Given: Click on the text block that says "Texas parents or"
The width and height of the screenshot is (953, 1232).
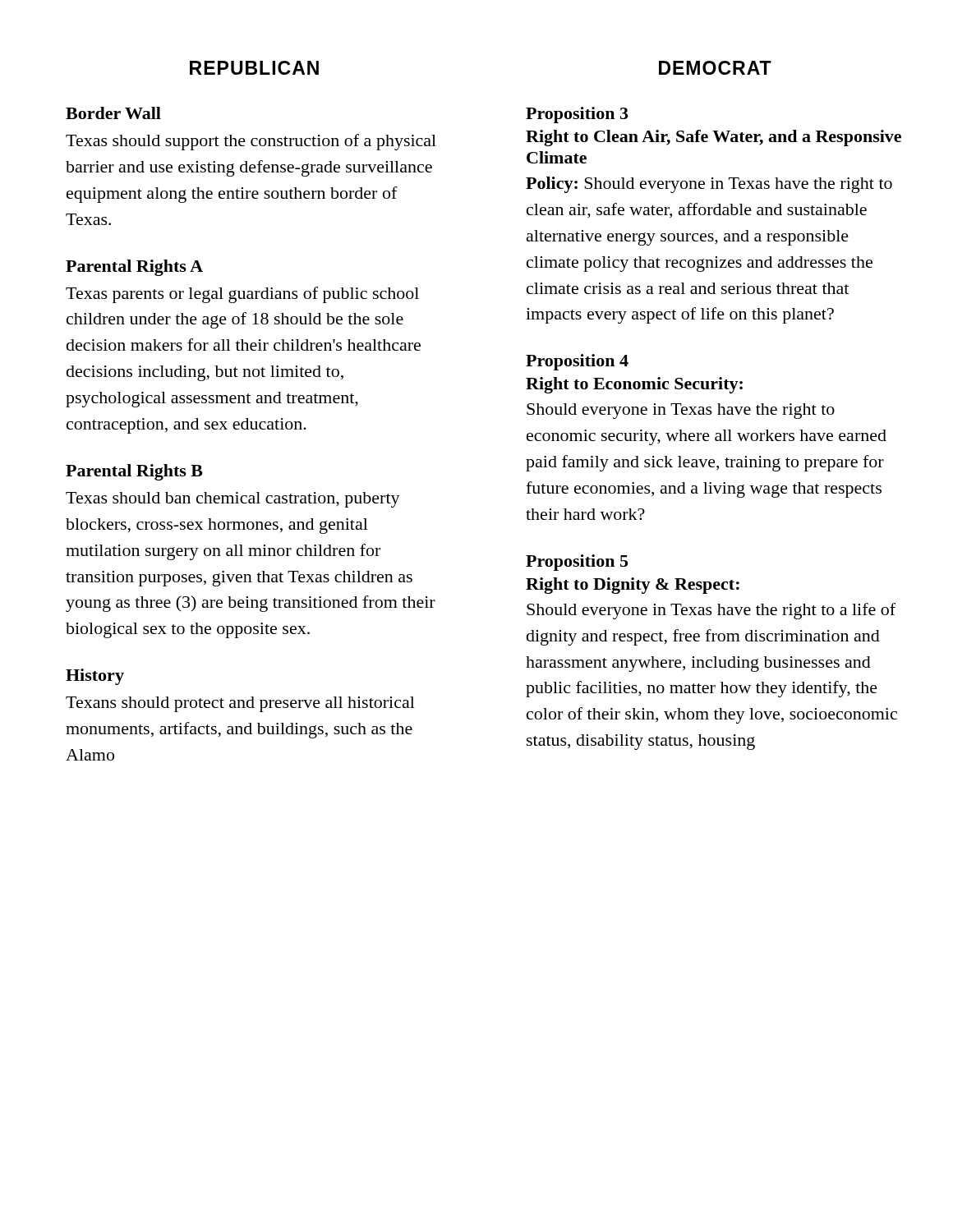Looking at the screenshot, I should (244, 358).
